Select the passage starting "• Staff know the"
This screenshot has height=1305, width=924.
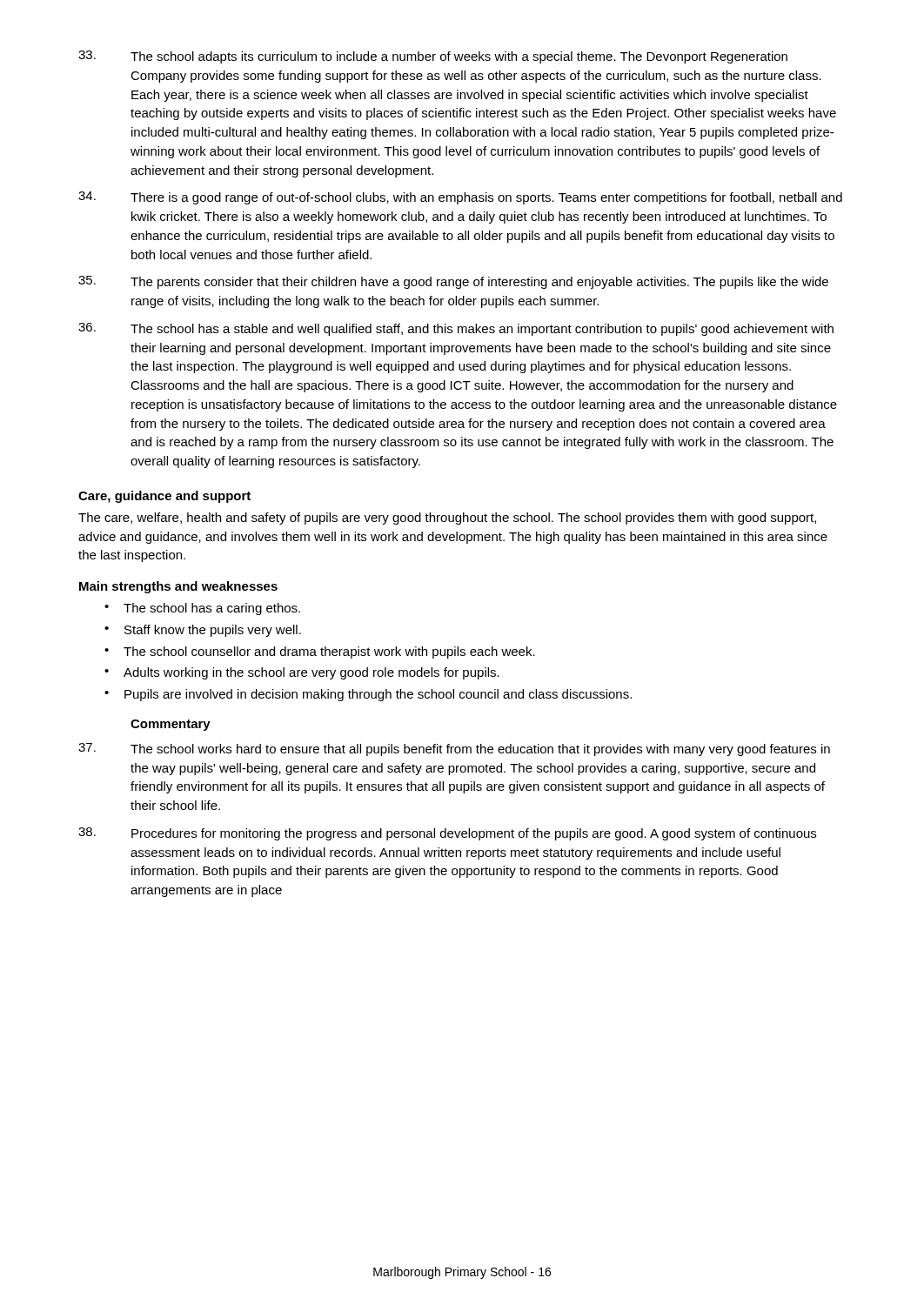(203, 631)
